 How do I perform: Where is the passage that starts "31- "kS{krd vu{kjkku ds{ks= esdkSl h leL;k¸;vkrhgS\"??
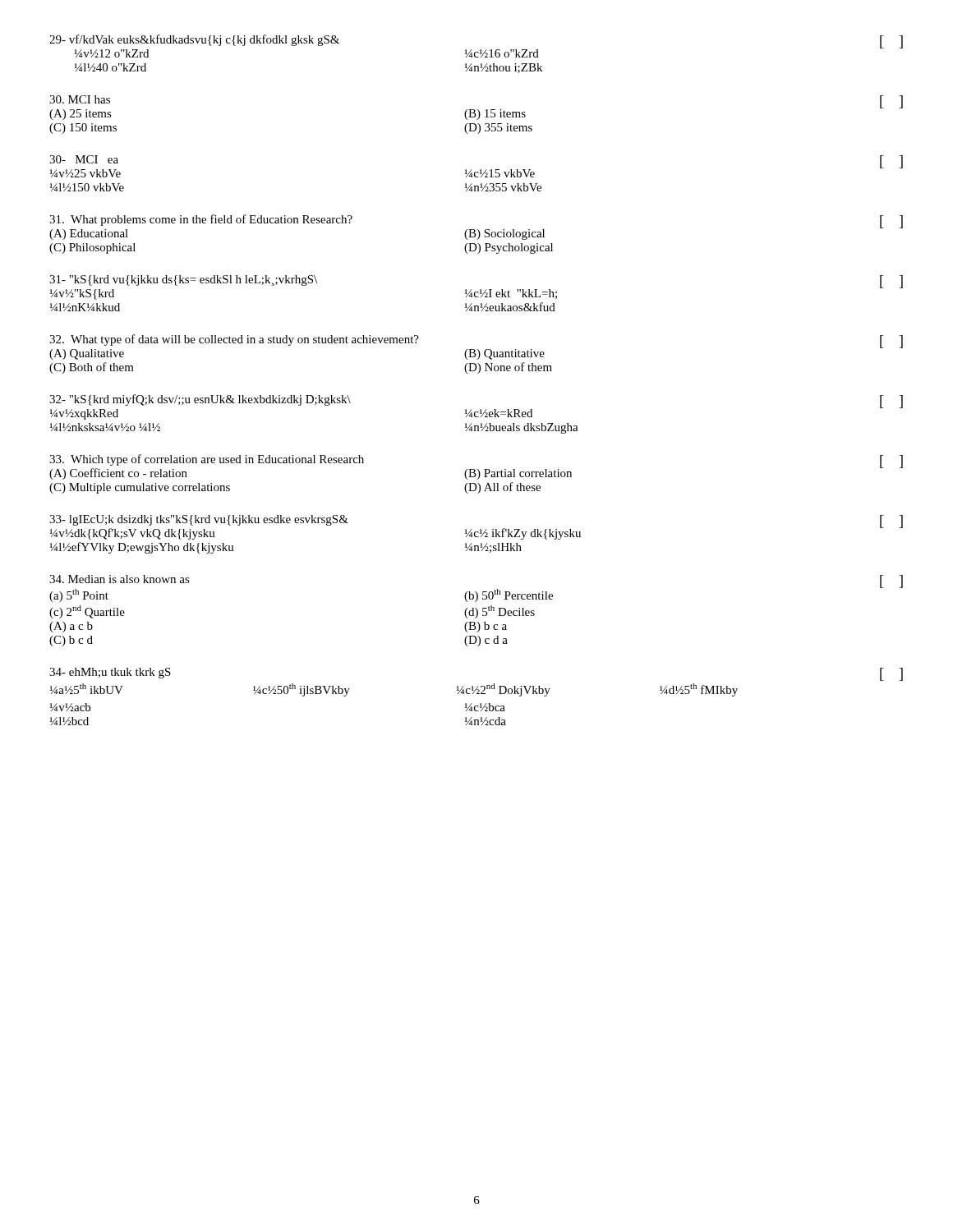(476, 294)
